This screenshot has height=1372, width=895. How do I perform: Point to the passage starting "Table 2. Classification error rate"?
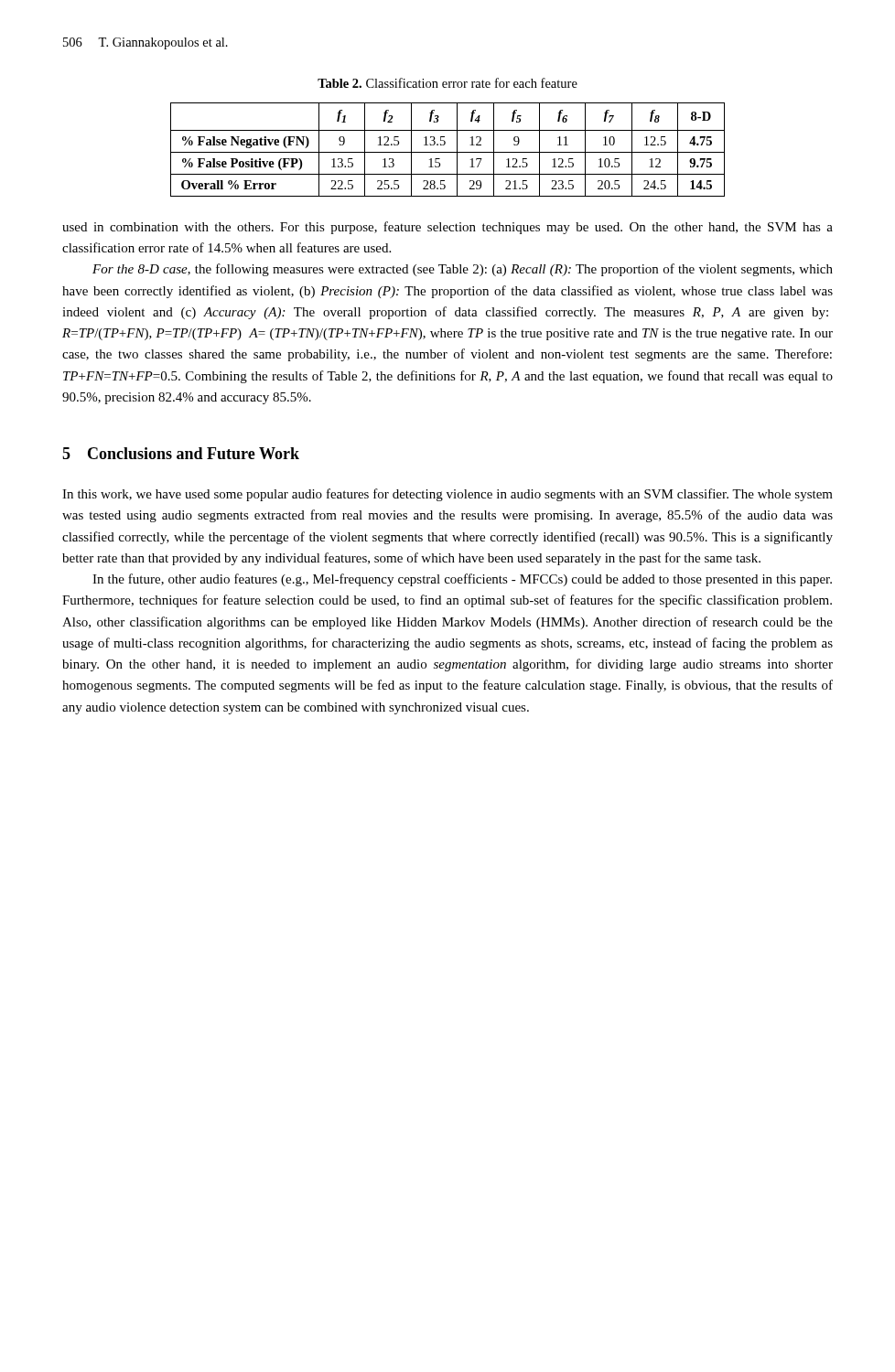pyautogui.click(x=448, y=83)
